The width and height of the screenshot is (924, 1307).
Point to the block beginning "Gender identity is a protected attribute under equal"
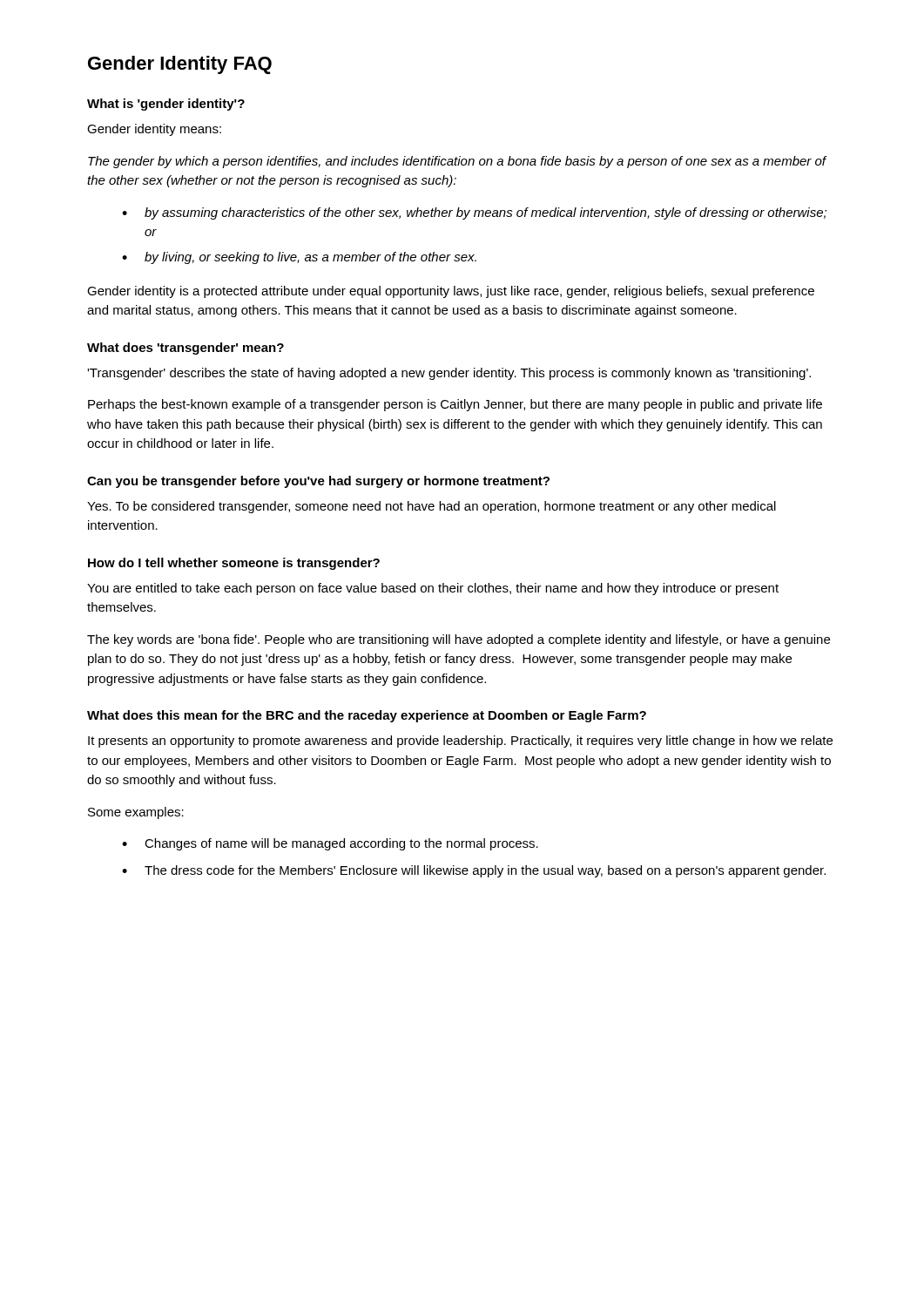pos(451,300)
